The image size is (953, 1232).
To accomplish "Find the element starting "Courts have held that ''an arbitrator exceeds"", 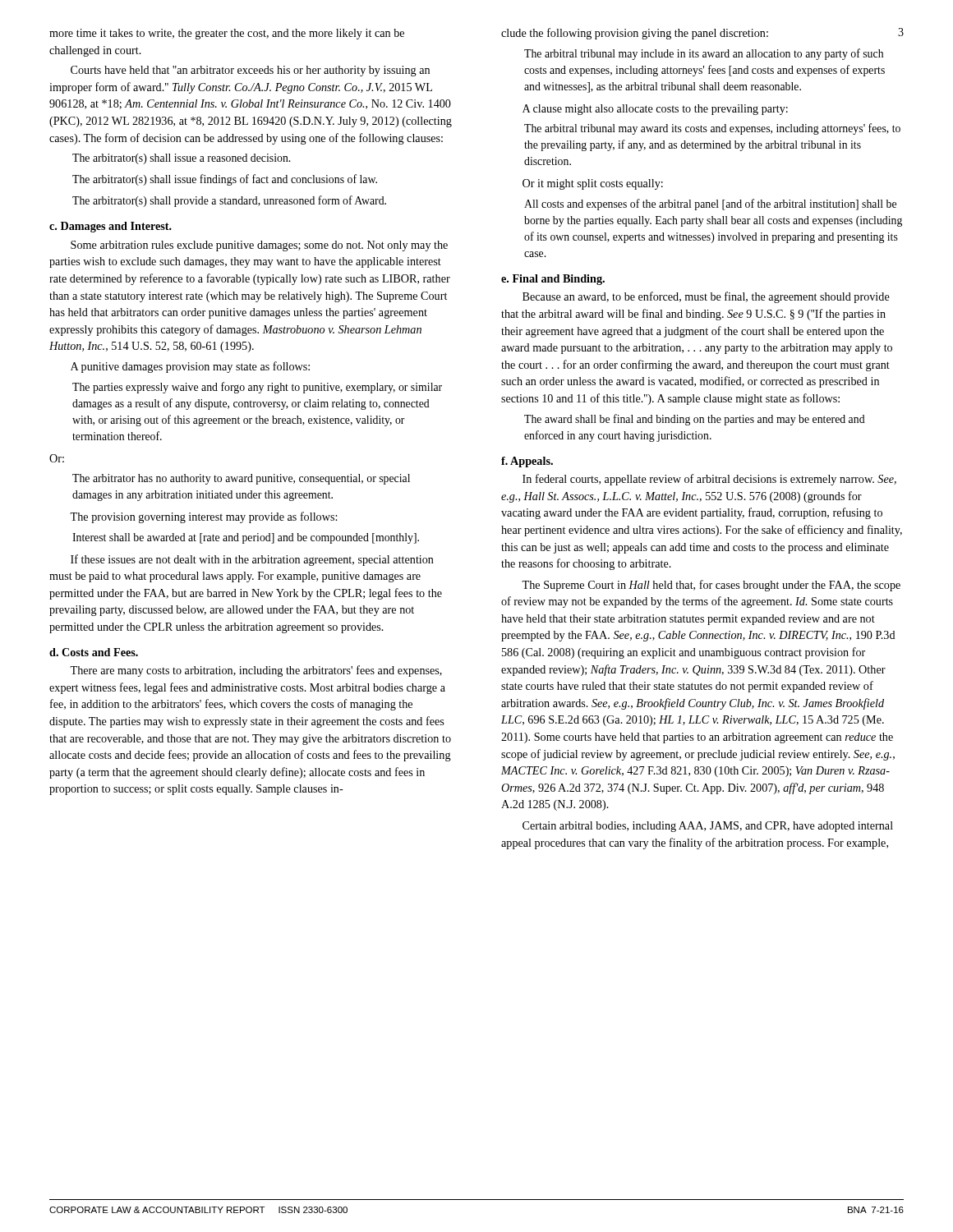I will (251, 104).
